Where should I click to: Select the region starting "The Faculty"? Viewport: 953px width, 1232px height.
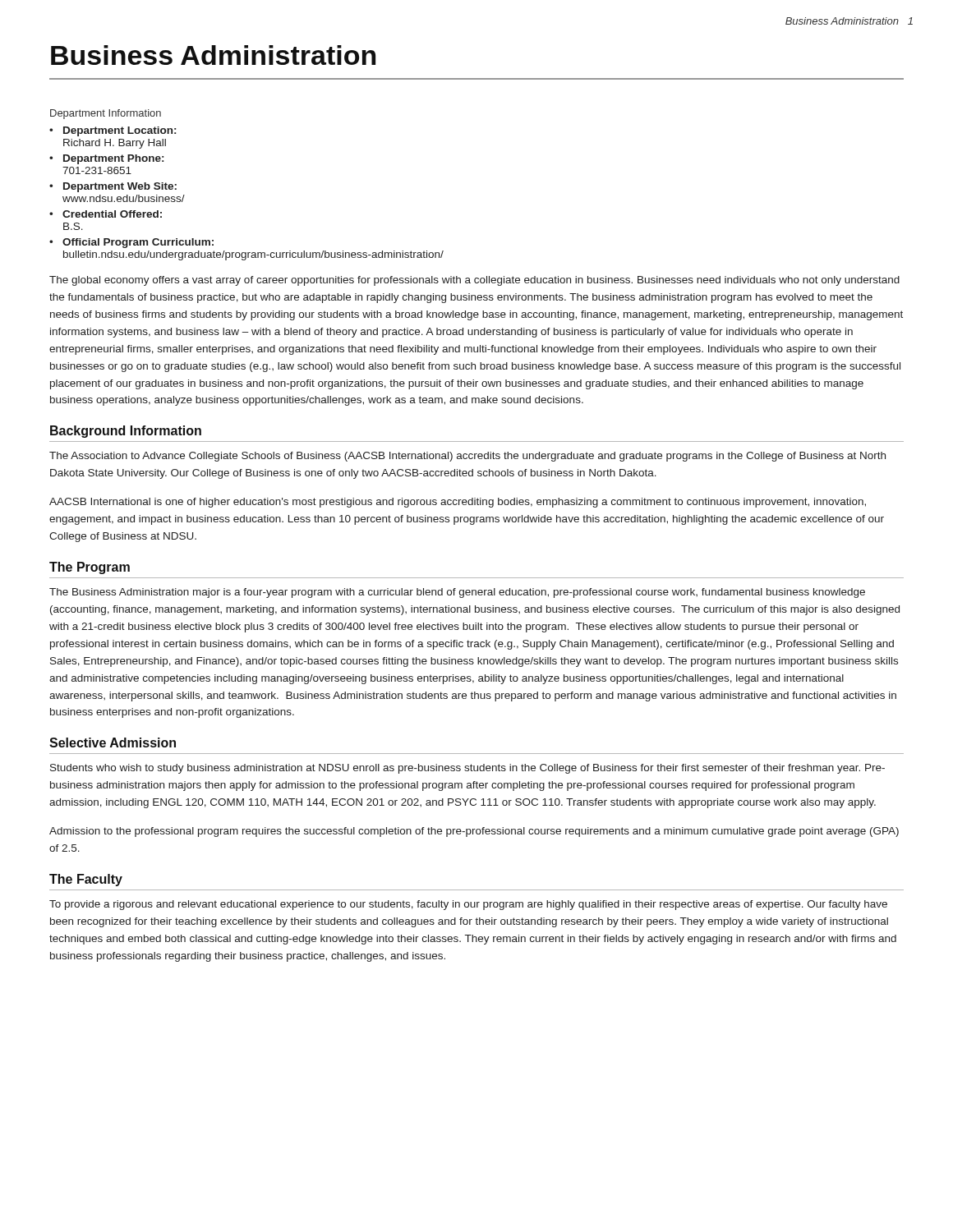tap(86, 879)
